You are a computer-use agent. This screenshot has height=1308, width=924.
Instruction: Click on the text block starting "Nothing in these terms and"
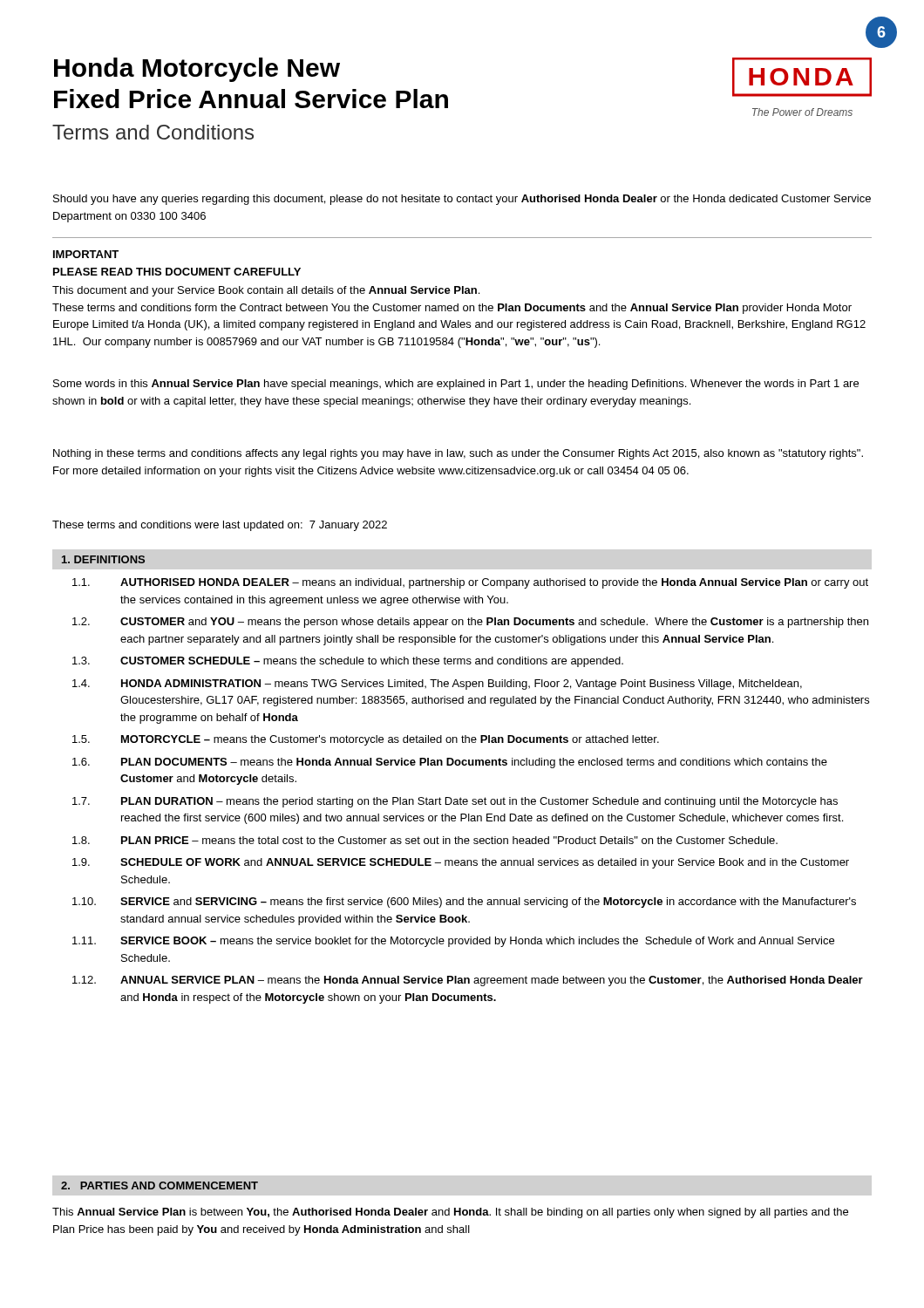(460, 461)
